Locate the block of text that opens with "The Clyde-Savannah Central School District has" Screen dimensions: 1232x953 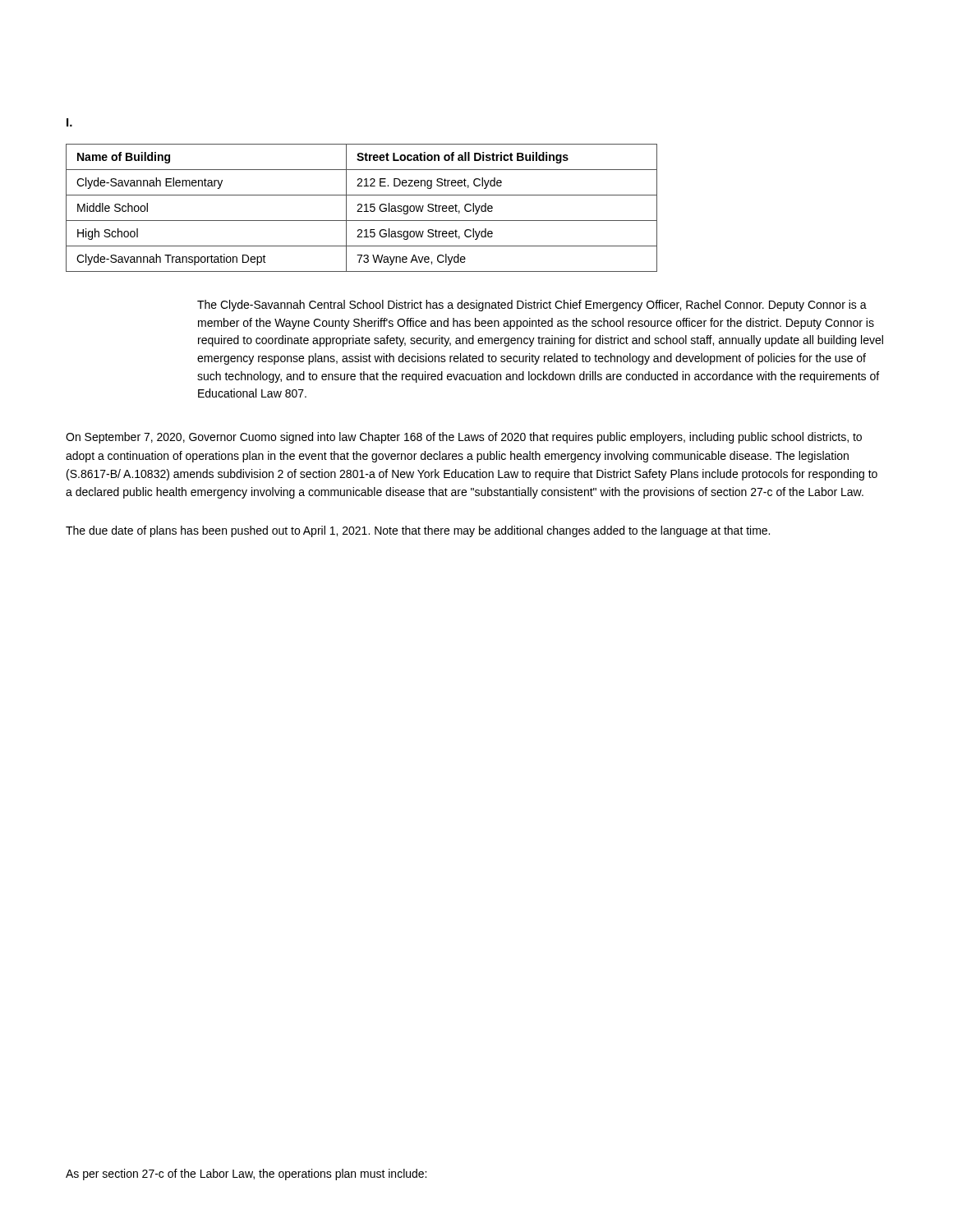[x=540, y=349]
